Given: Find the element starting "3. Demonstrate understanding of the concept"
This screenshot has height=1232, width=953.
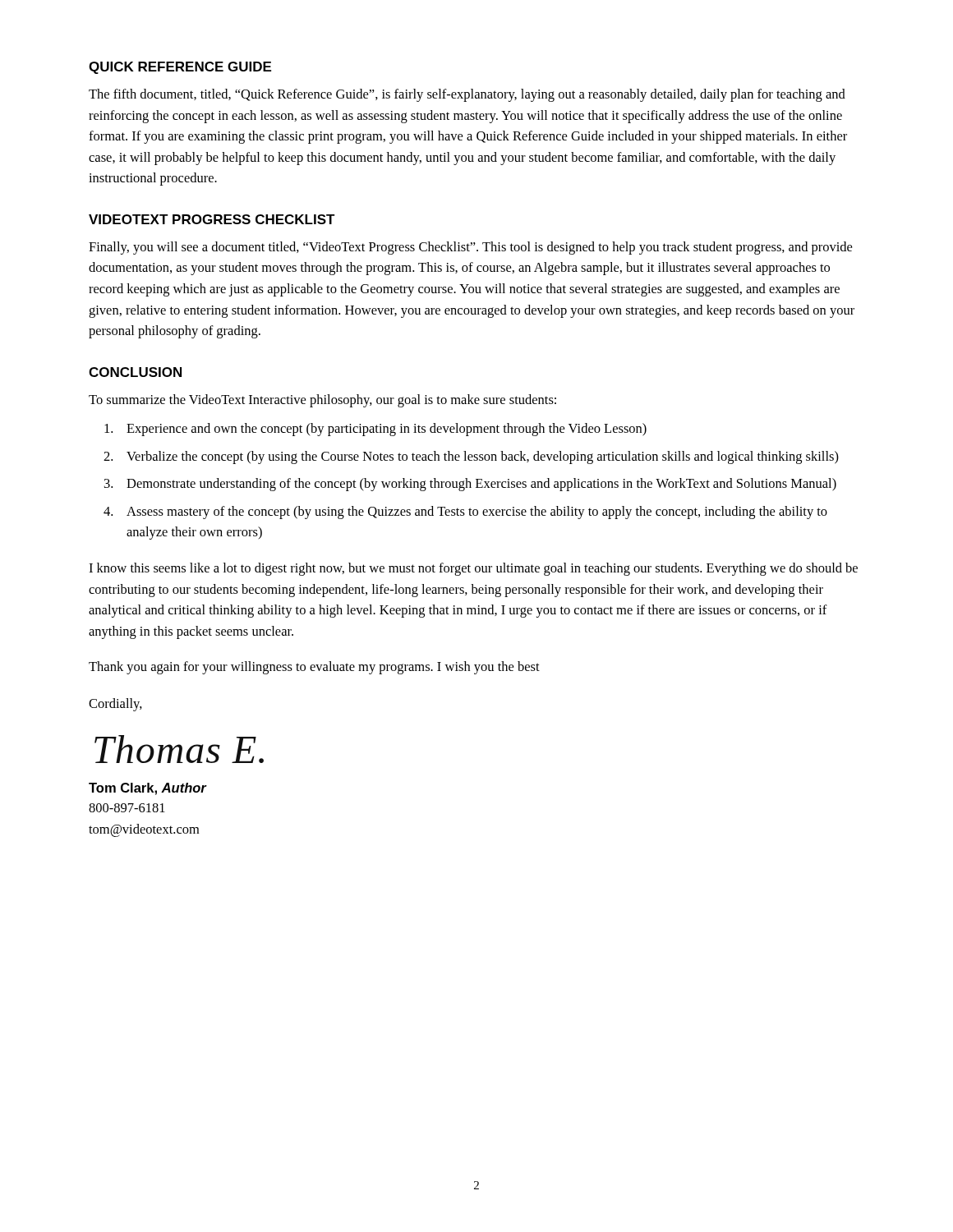Looking at the screenshot, I should coord(484,484).
